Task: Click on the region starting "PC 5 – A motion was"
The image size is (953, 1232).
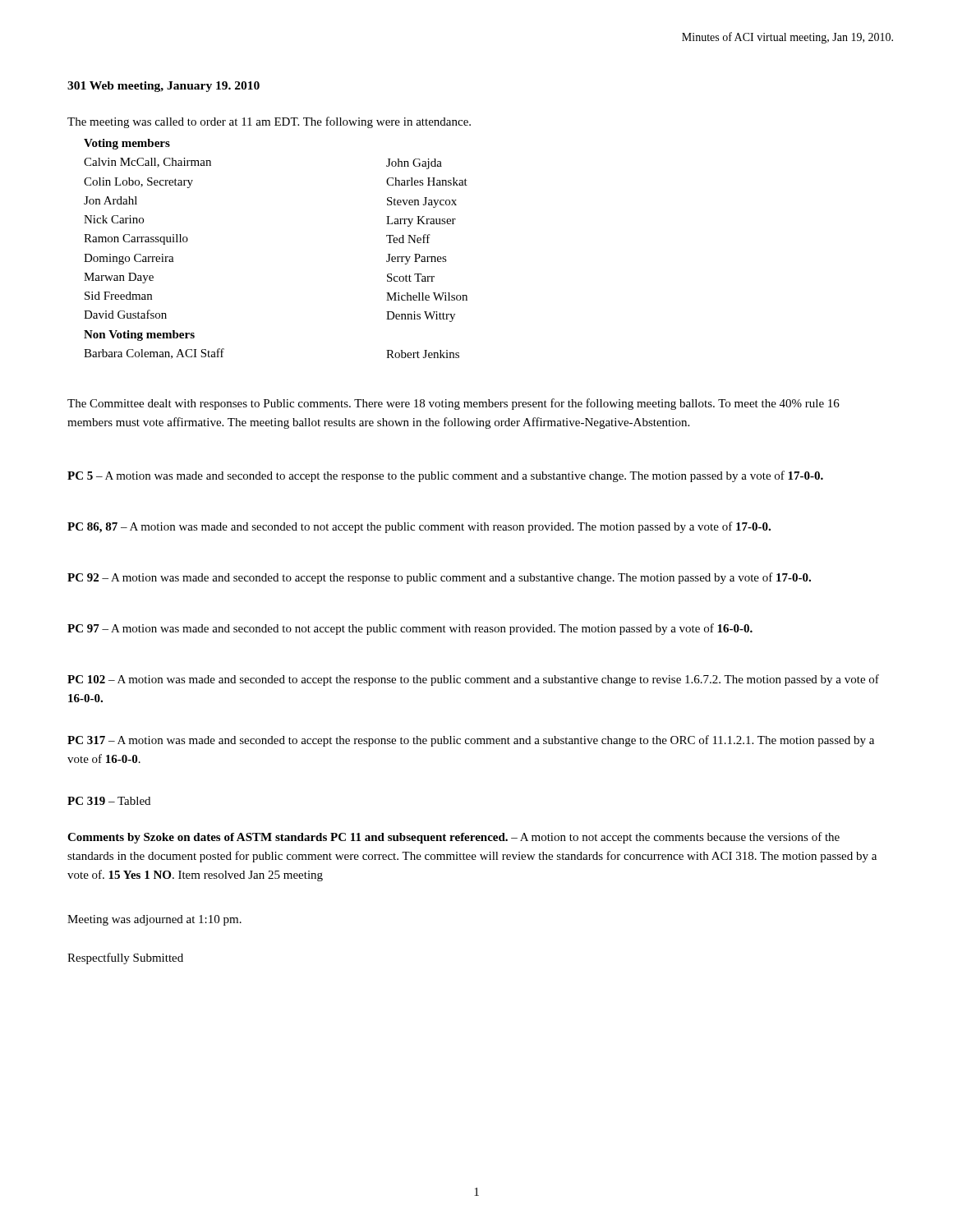Action: [x=445, y=476]
